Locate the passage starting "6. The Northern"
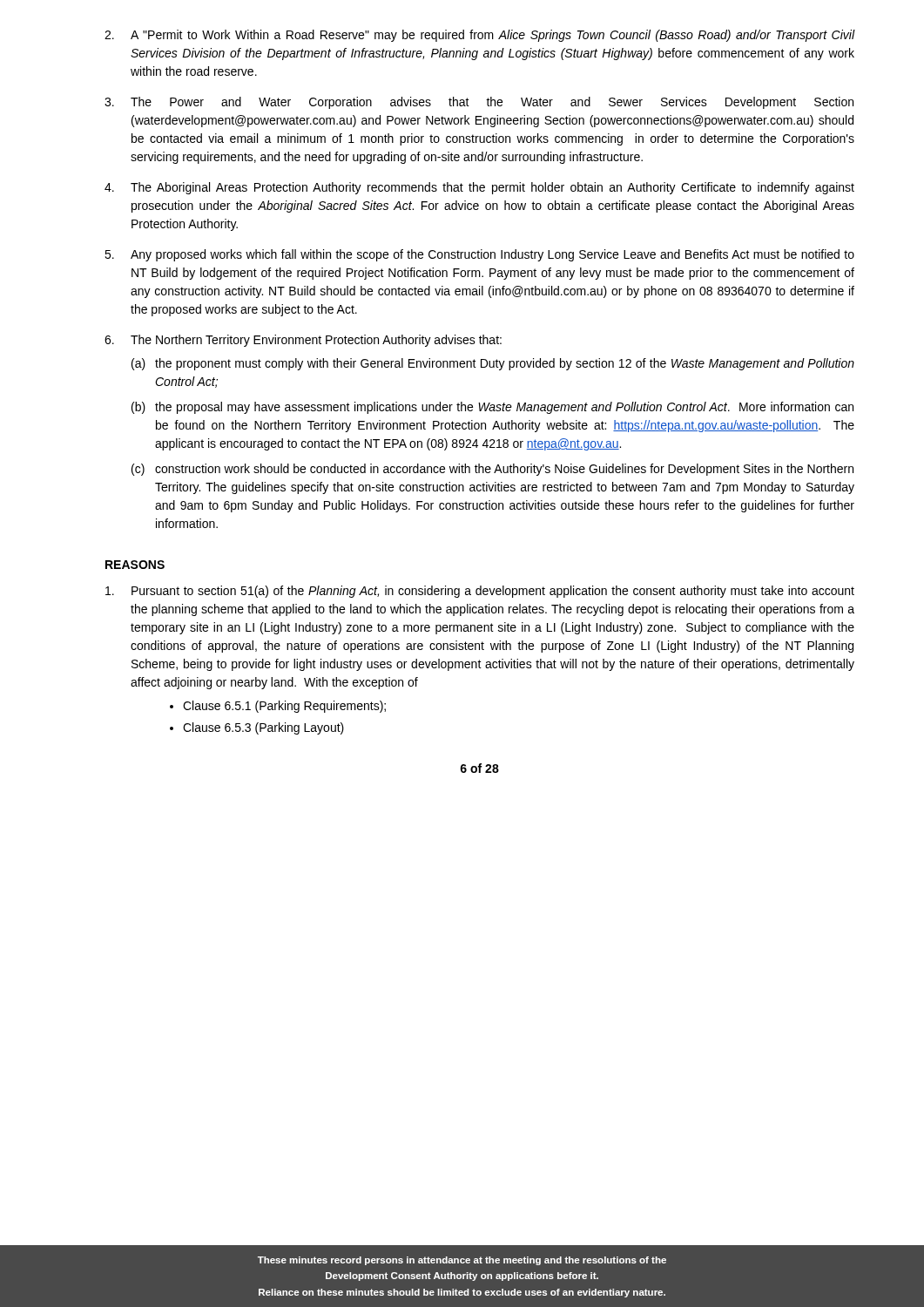The height and width of the screenshot is (1307, 924). 479,436
